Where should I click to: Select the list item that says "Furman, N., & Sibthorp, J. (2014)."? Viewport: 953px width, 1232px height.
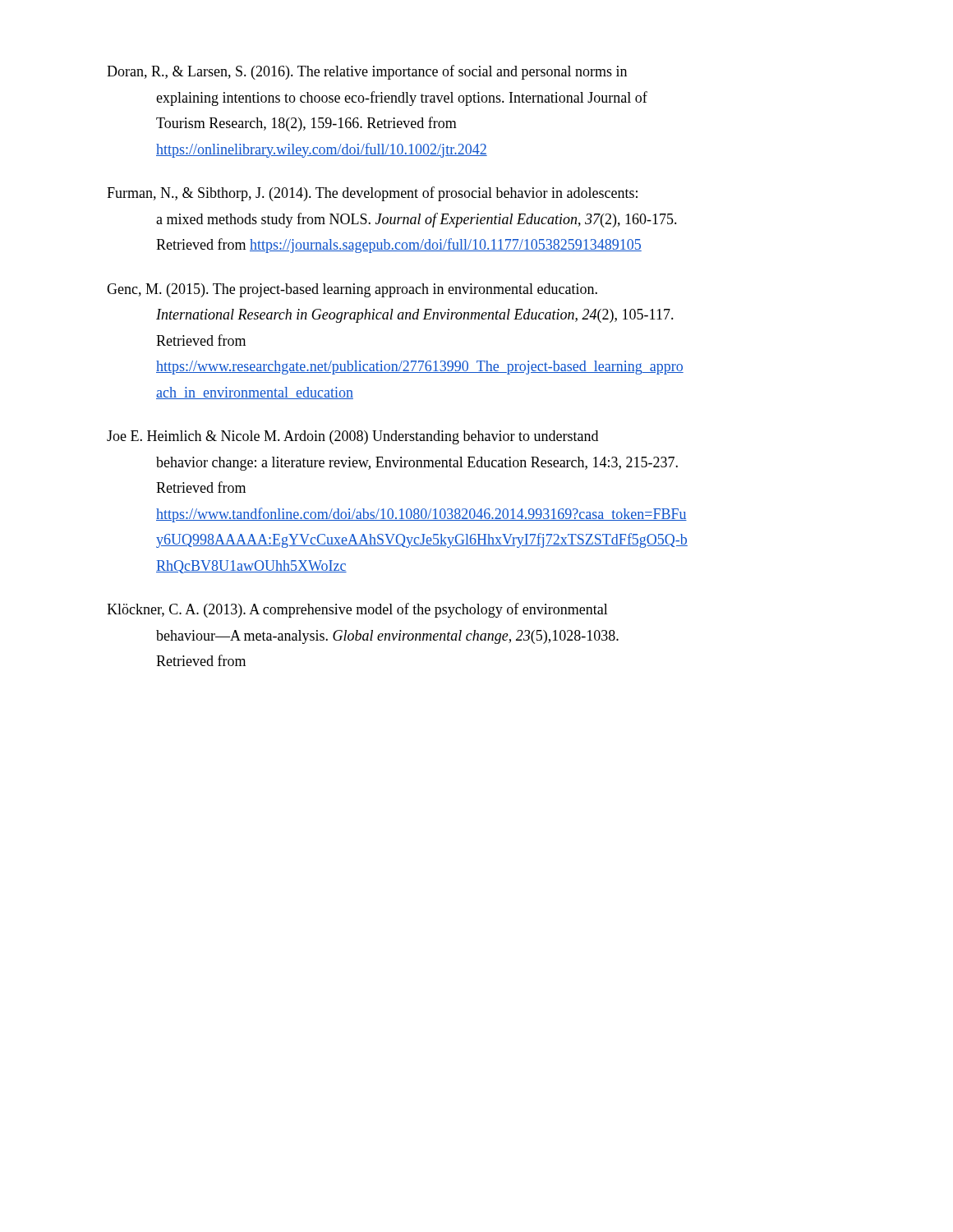point(476,220)
